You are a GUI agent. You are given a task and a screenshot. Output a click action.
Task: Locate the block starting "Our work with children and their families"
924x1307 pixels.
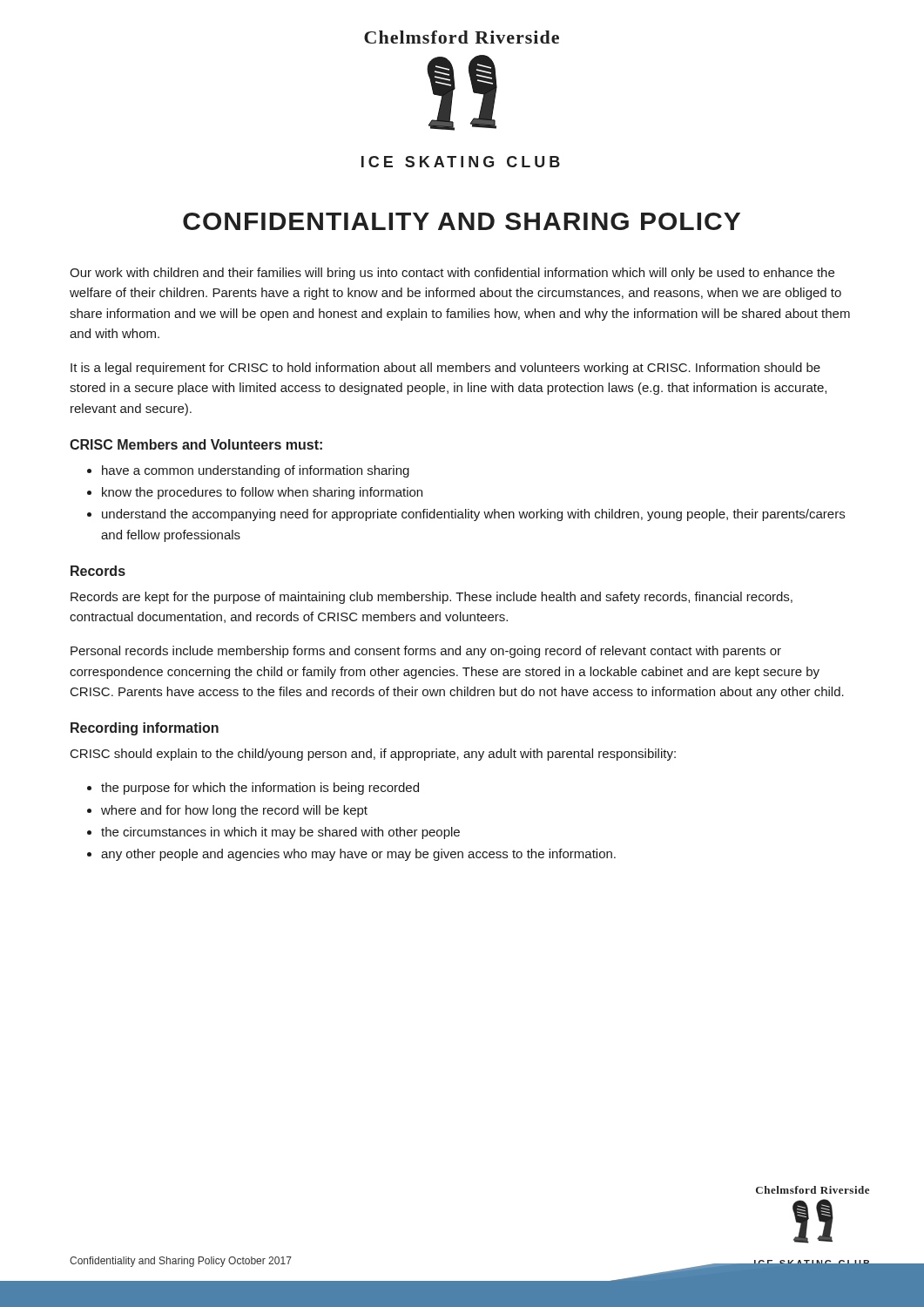tap(460, 303)
